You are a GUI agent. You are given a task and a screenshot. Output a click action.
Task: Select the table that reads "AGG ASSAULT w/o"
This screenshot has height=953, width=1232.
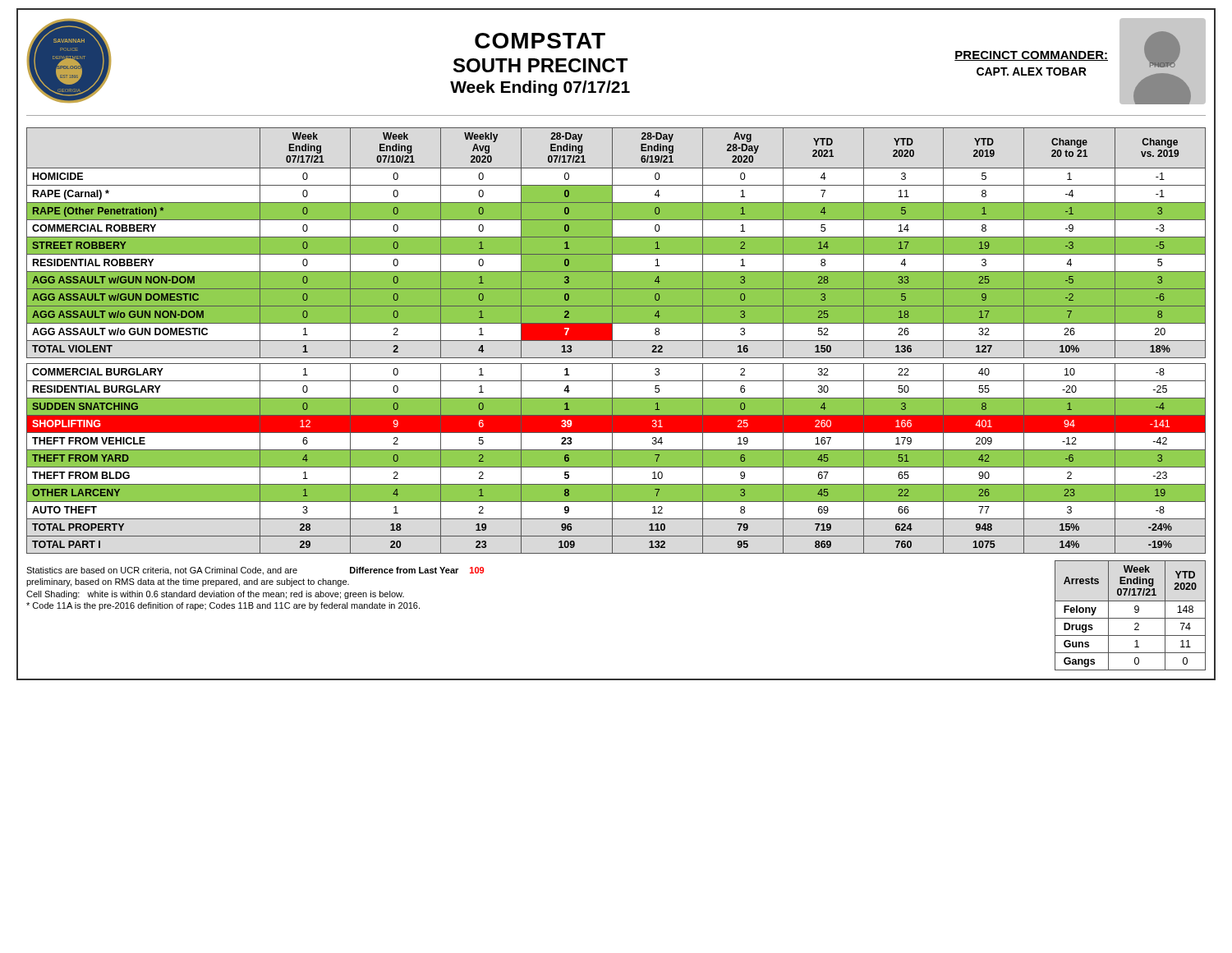tap(616, 341)
